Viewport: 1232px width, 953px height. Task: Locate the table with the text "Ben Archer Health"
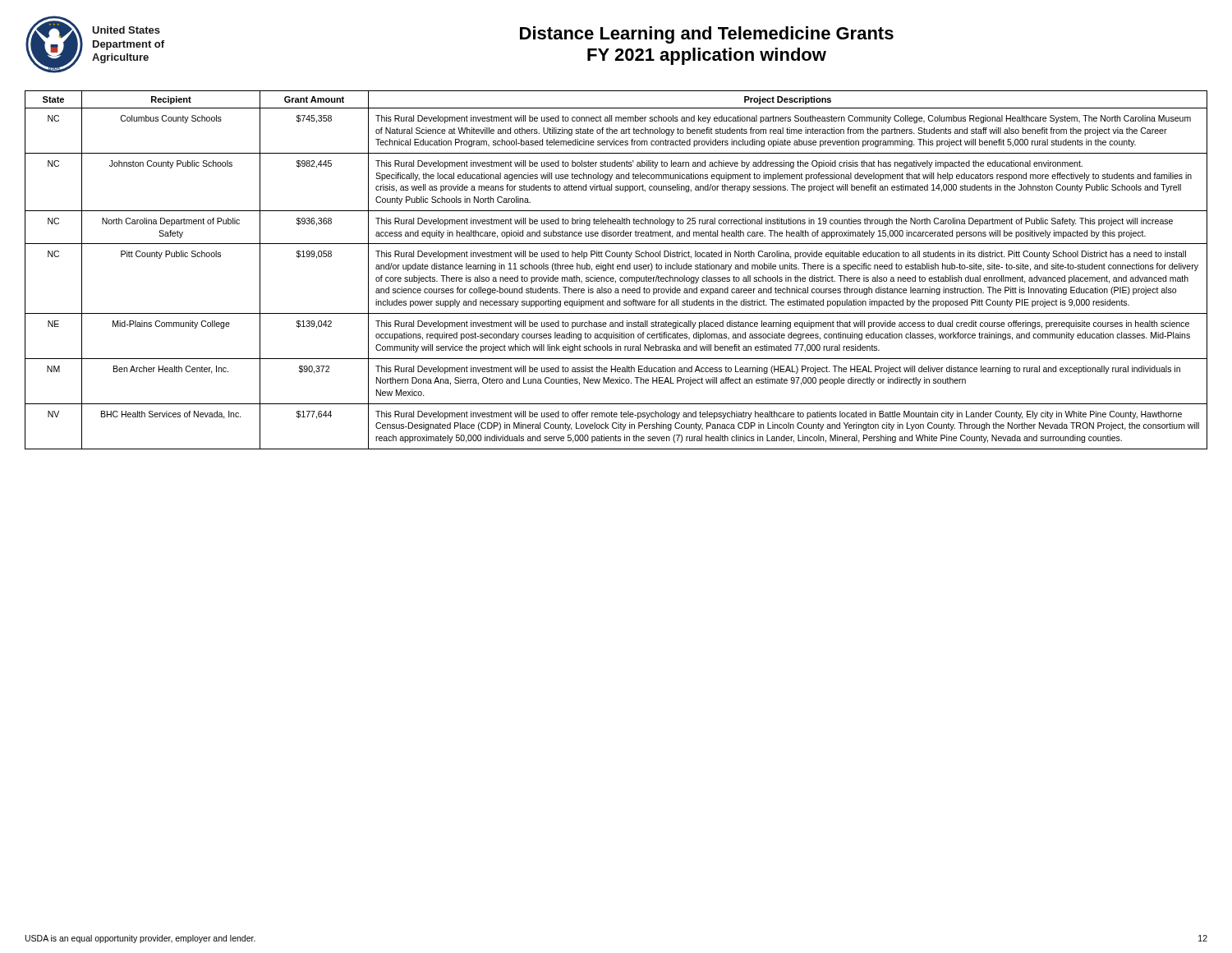point(616,270)
